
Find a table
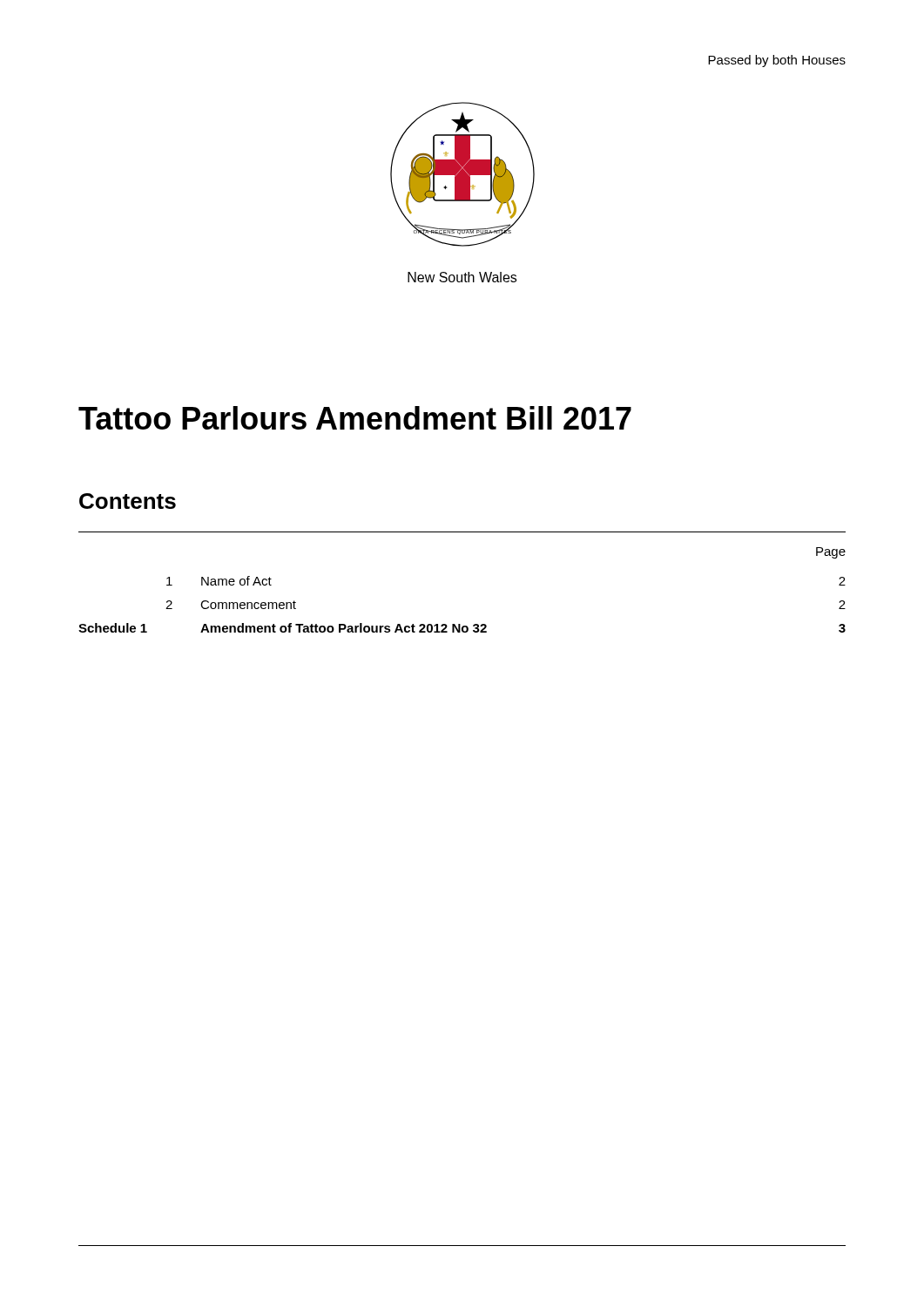coord(462,590)
